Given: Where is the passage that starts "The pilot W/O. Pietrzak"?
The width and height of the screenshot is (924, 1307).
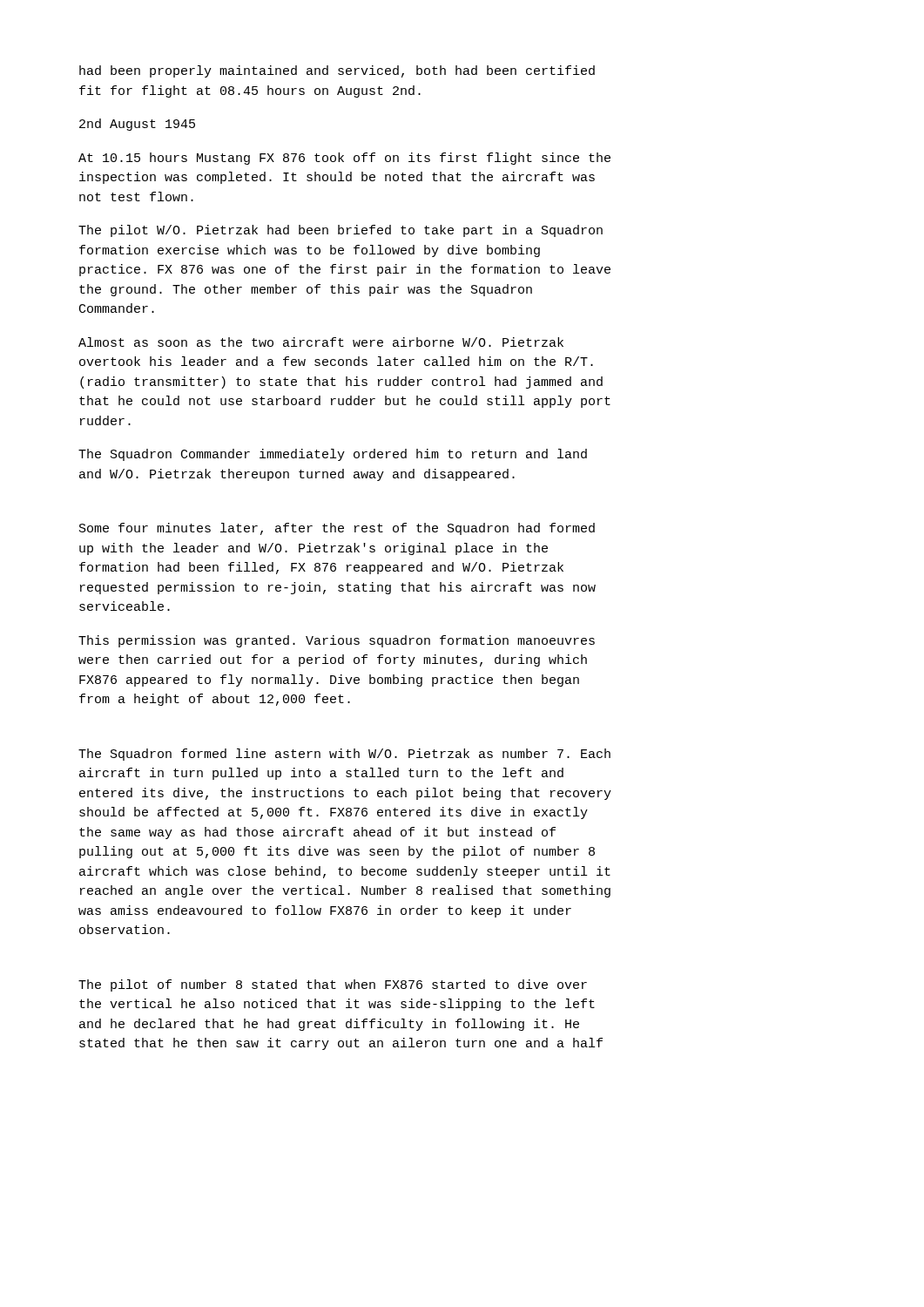Looking at the screenshot, I should click(345, 271).
